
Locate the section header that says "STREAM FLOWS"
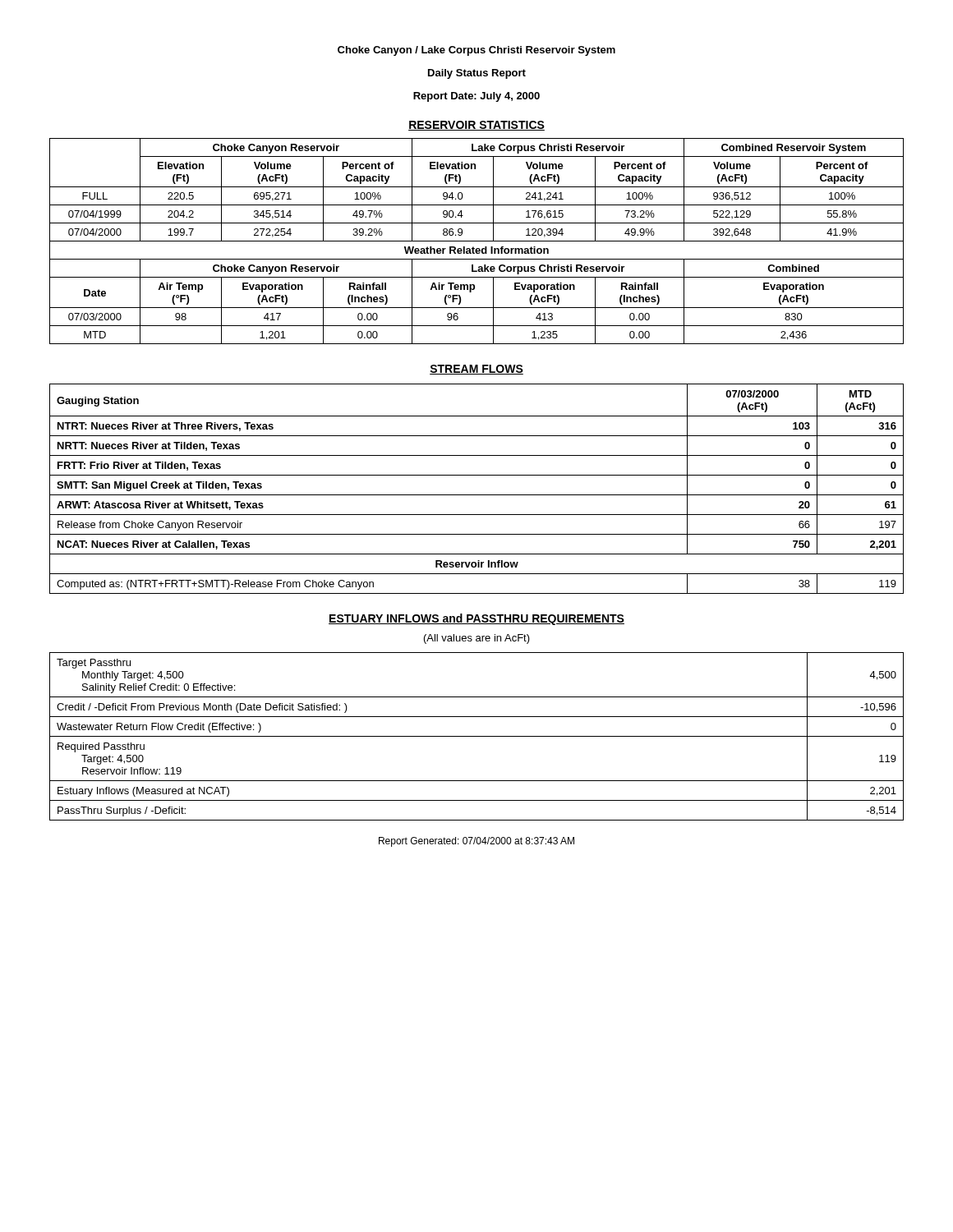(476, 369)
